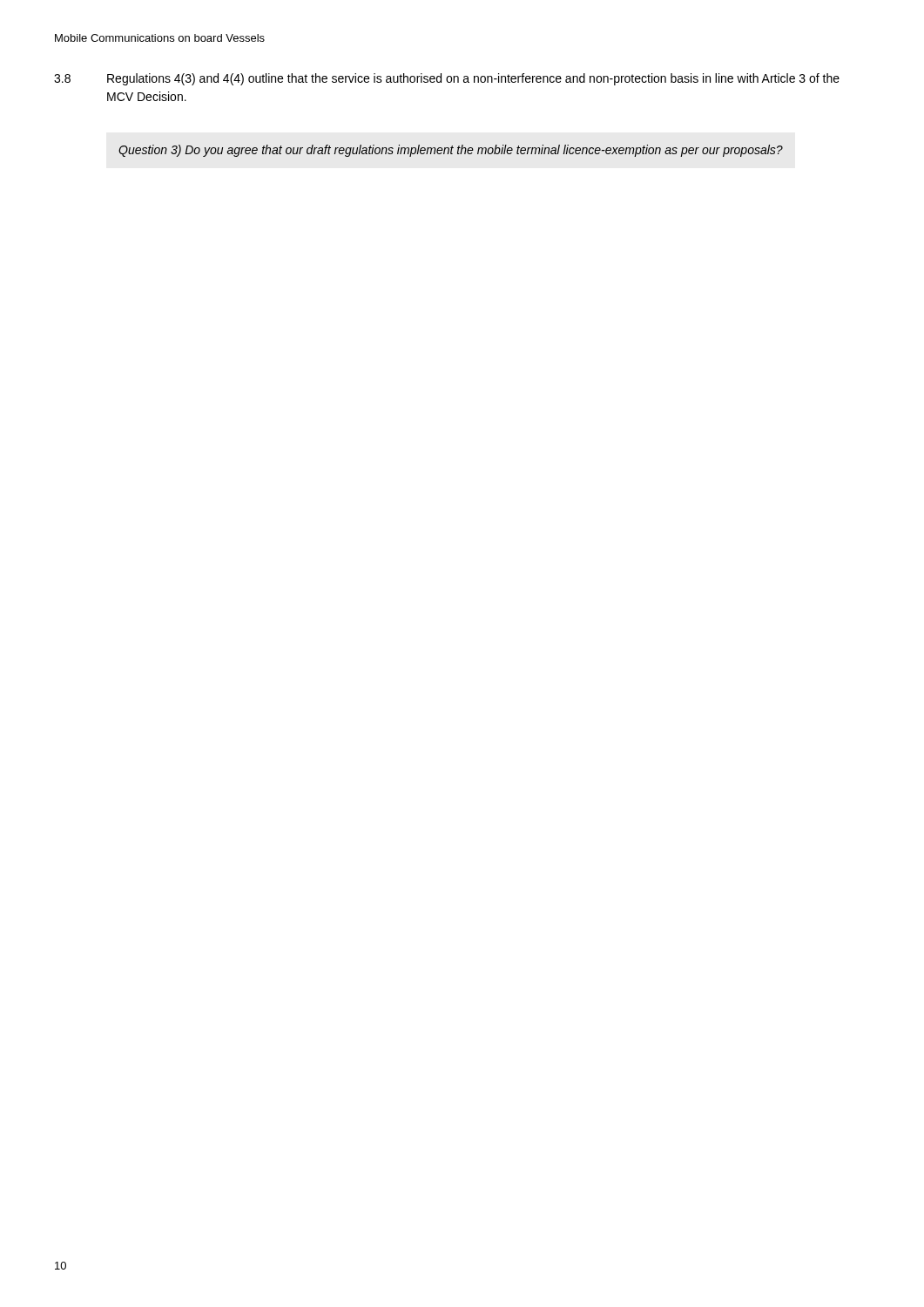Select the passage starting "Question 3) Do you agree"

(x=451, y=150)
